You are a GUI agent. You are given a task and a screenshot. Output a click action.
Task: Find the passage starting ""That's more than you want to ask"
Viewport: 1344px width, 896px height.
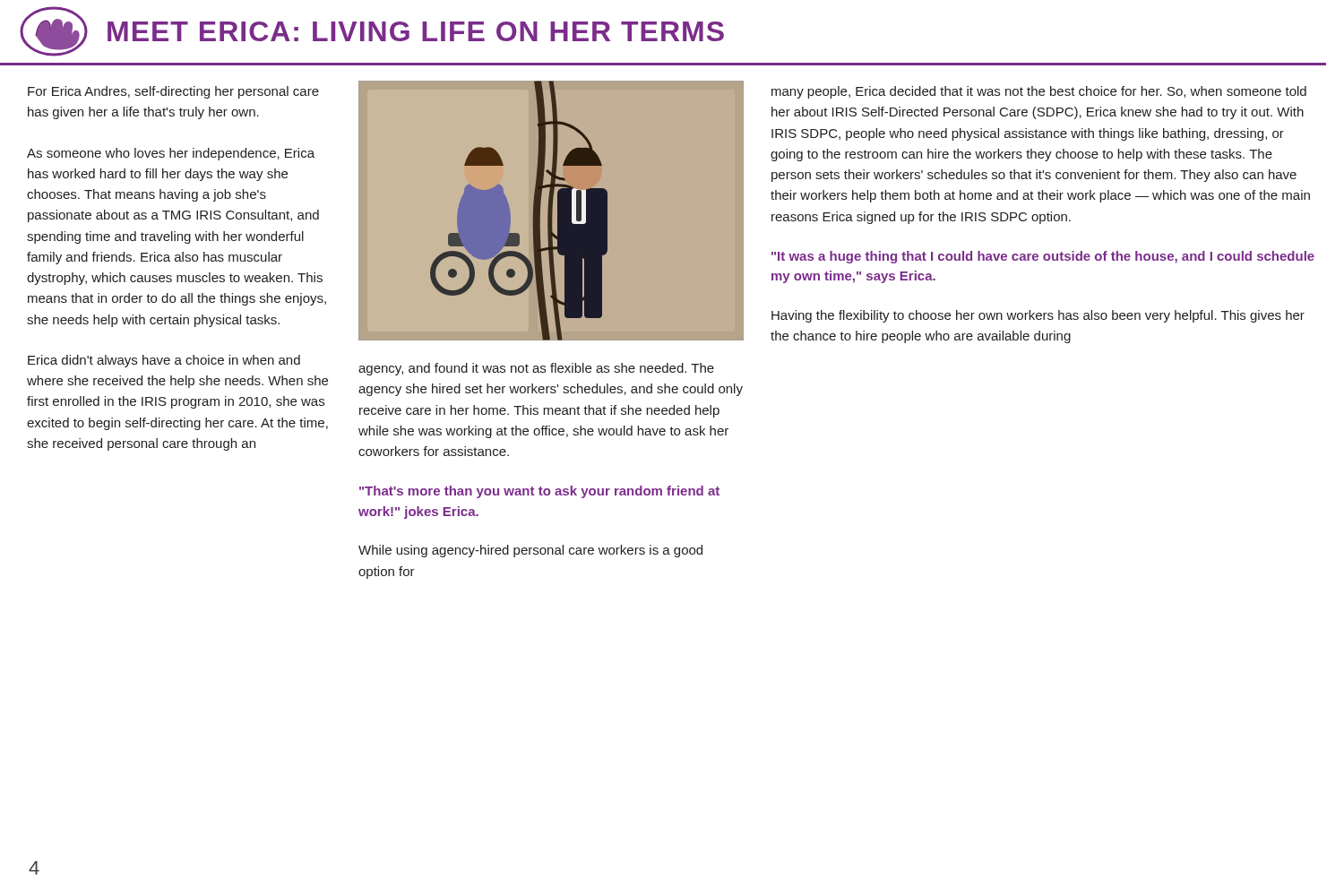(x=539, y=501)
